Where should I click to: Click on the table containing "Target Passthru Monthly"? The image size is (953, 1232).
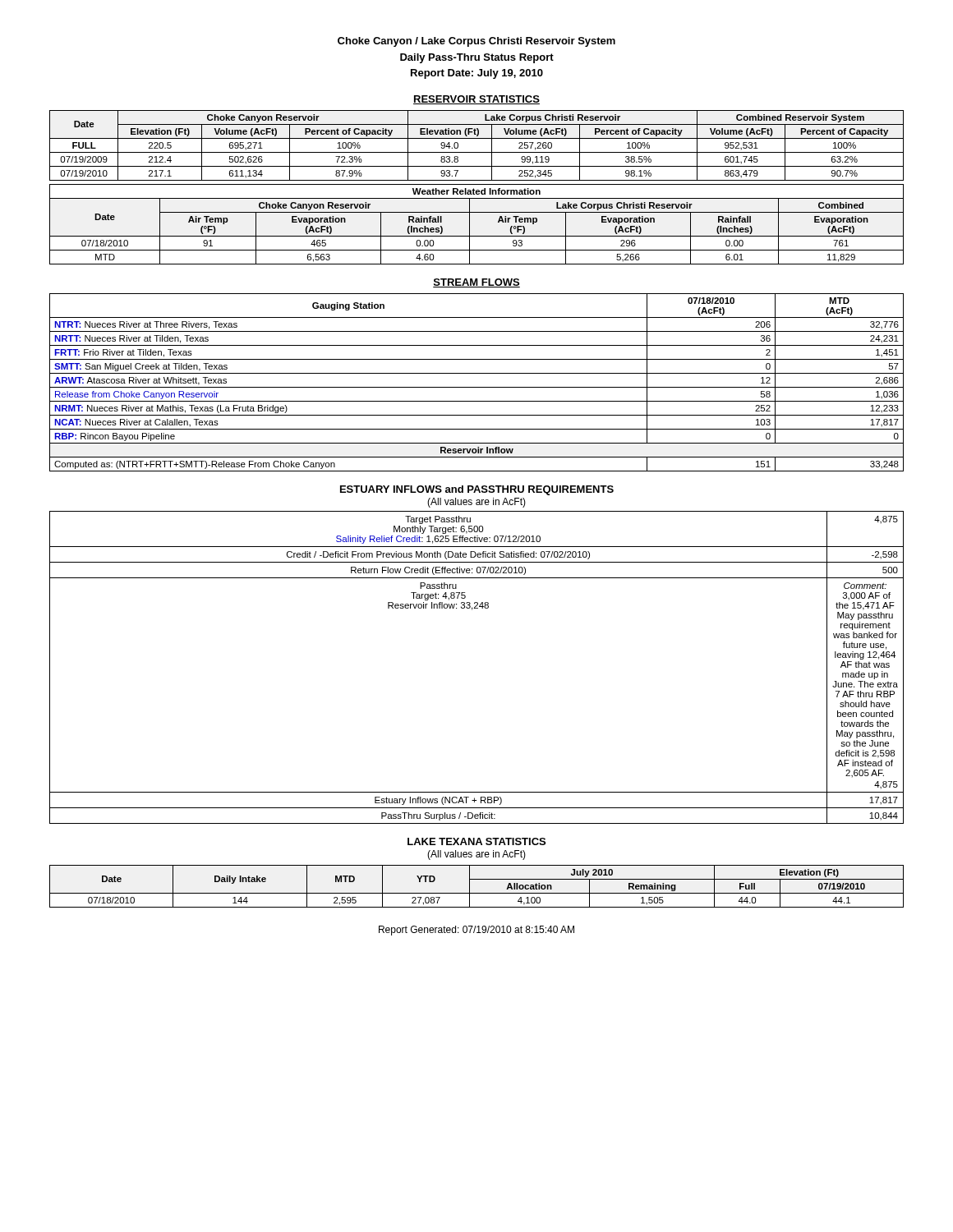pyautogui.click(x=476, y=667)
